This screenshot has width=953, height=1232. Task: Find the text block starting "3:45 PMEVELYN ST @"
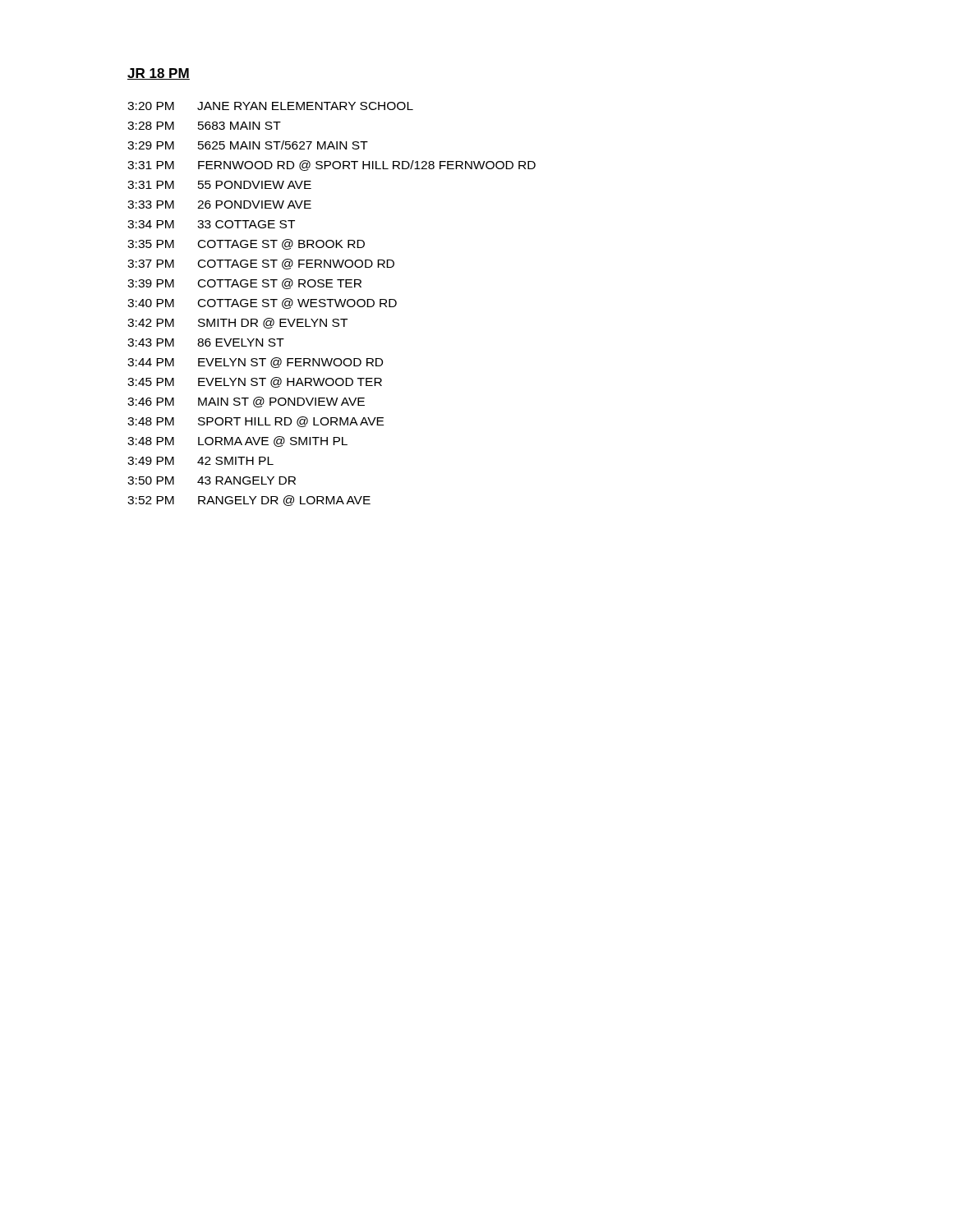point(255,382)
